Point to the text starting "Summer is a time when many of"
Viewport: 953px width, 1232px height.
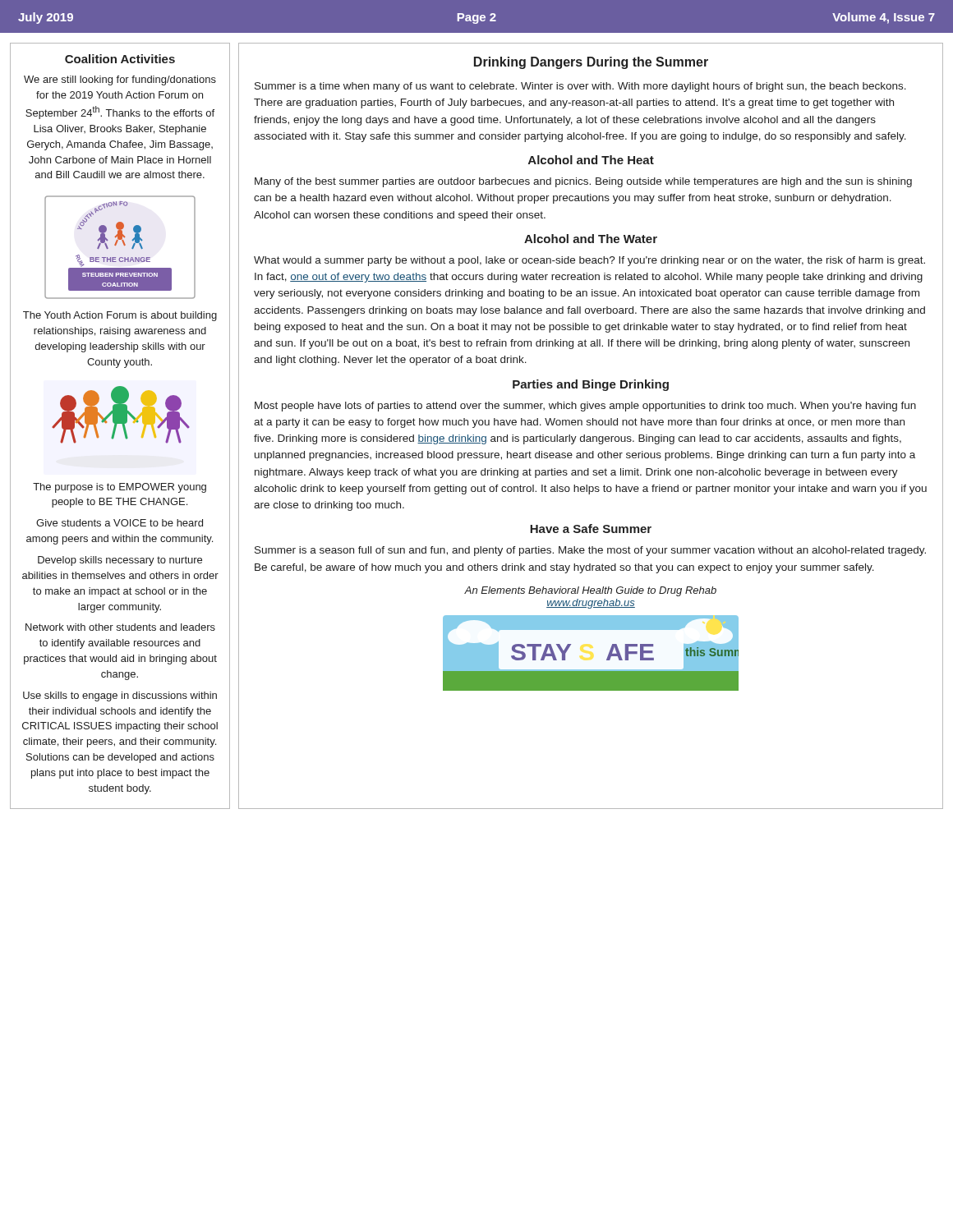[x=580, y=111]
